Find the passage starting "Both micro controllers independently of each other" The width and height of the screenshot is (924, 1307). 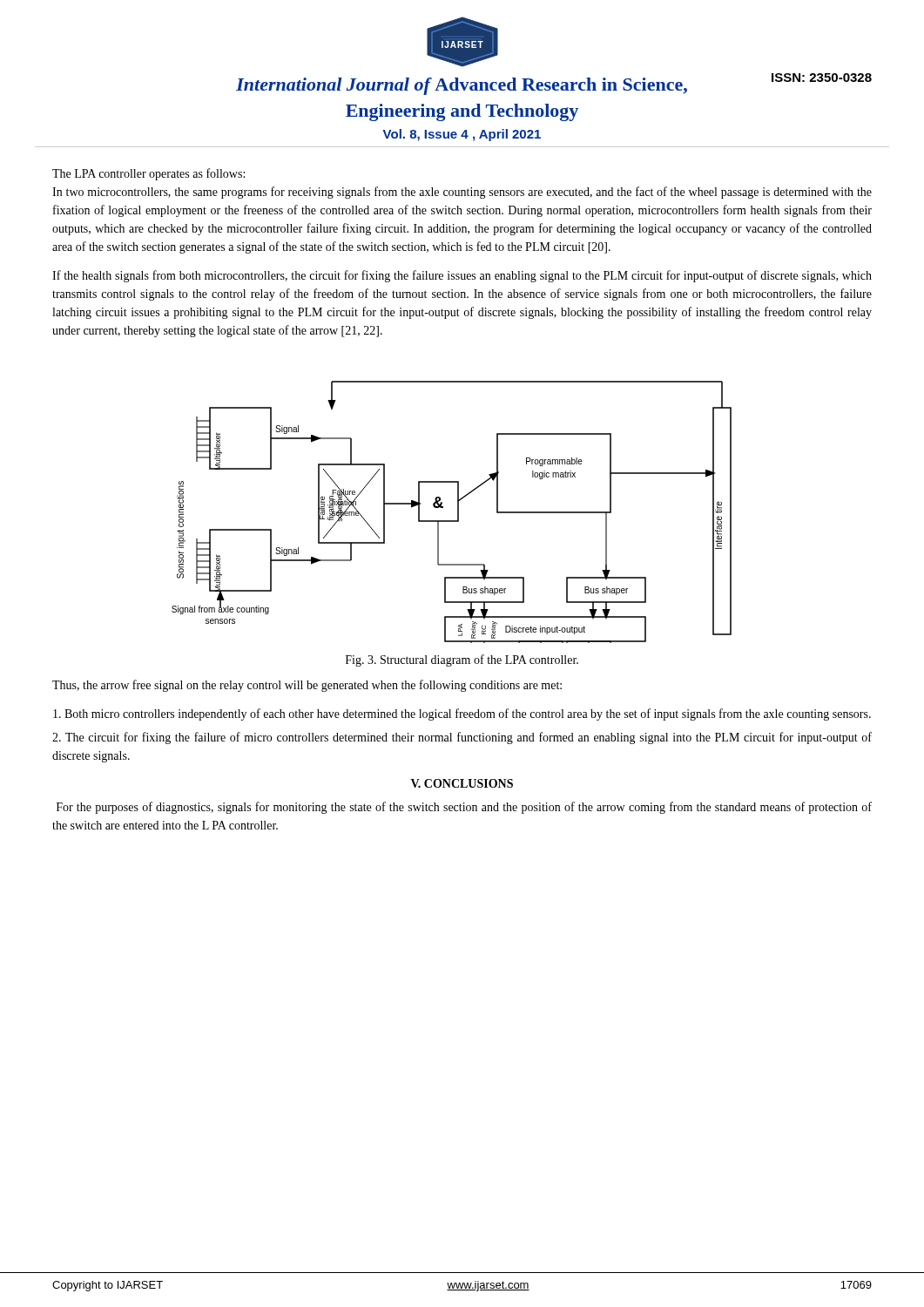(462, 714)
